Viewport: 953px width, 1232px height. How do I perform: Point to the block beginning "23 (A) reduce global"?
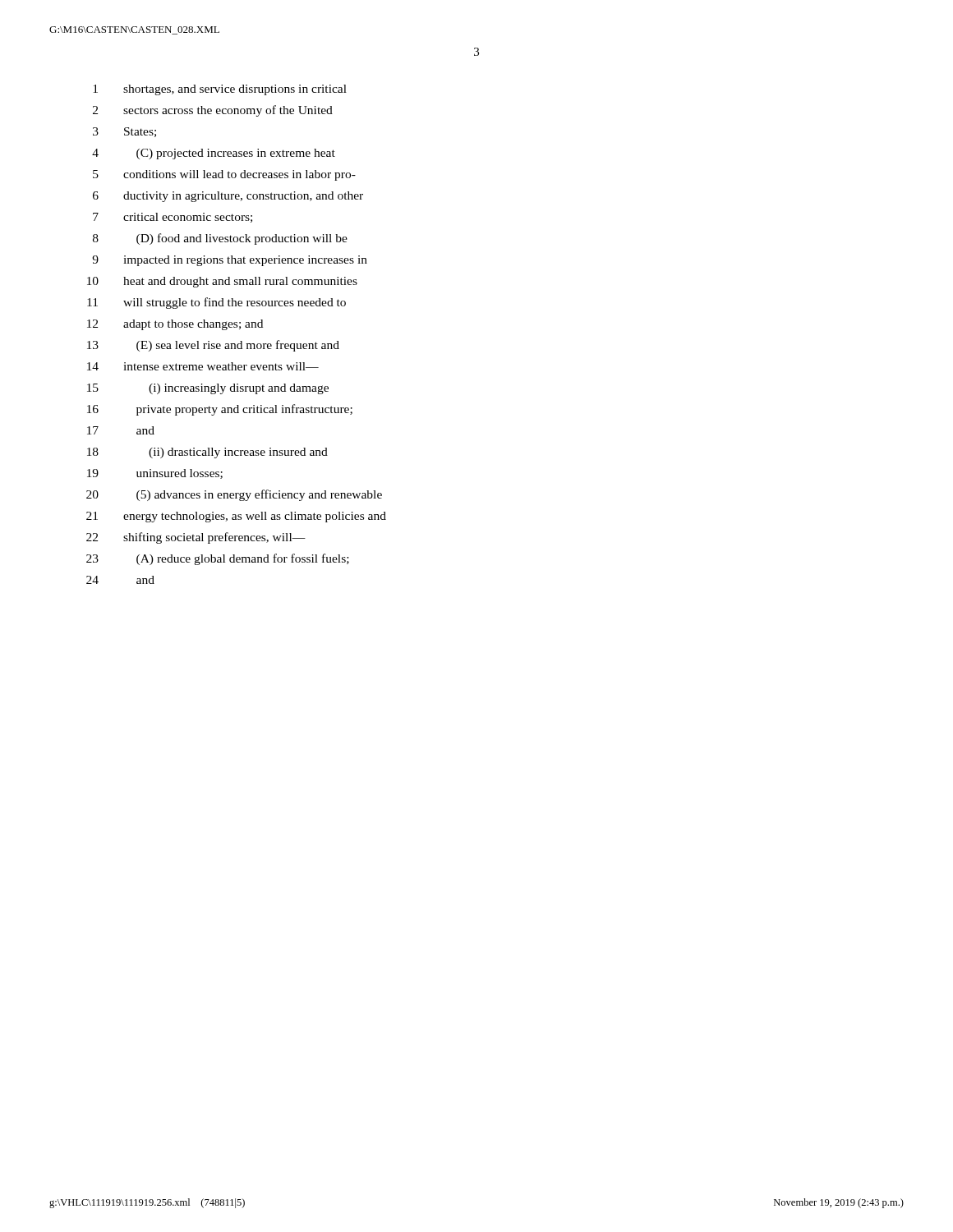(218, 559)
